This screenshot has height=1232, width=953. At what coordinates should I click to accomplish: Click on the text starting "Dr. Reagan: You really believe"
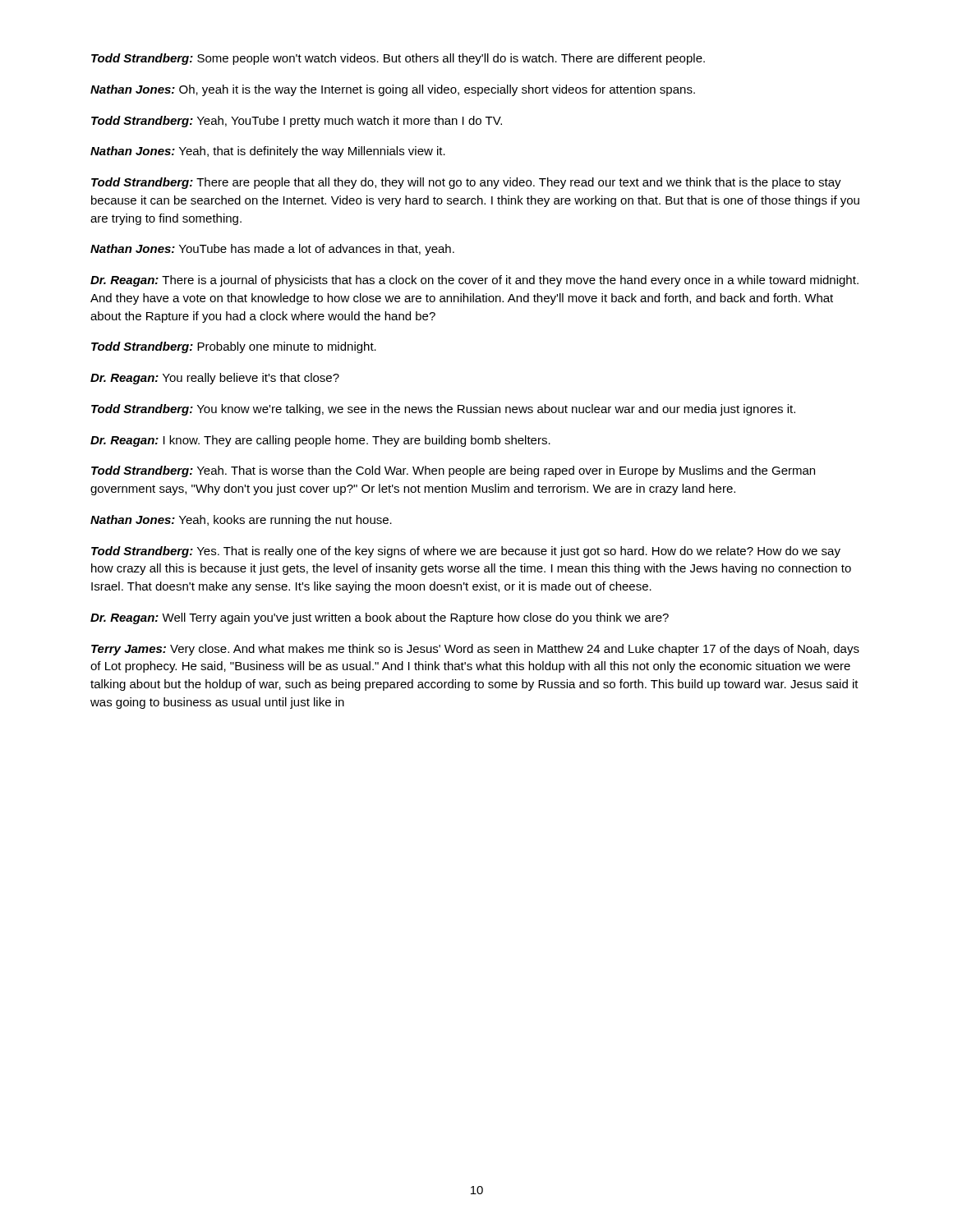click(215, 377)
